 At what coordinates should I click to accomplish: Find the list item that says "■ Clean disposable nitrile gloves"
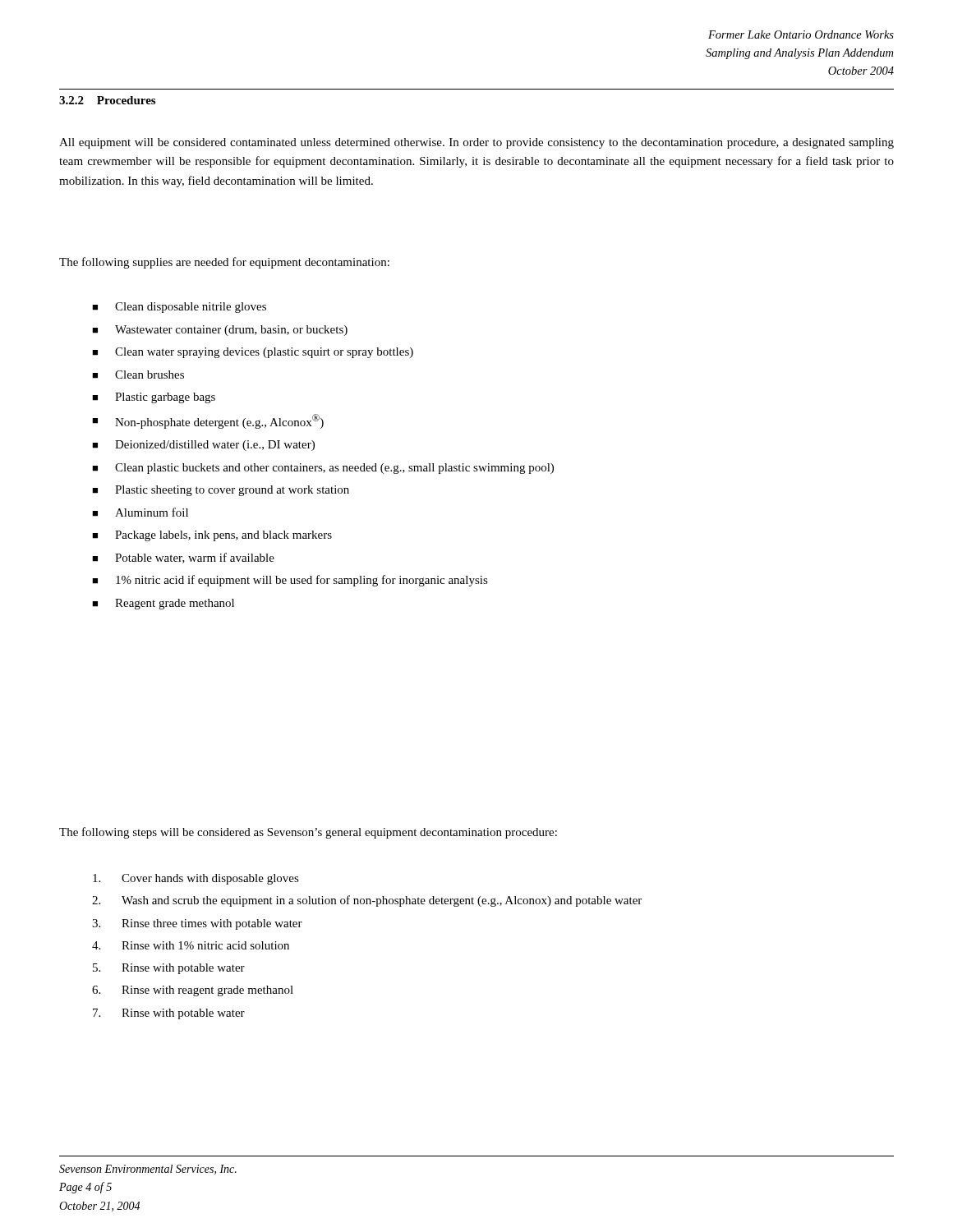pos(179,308)
